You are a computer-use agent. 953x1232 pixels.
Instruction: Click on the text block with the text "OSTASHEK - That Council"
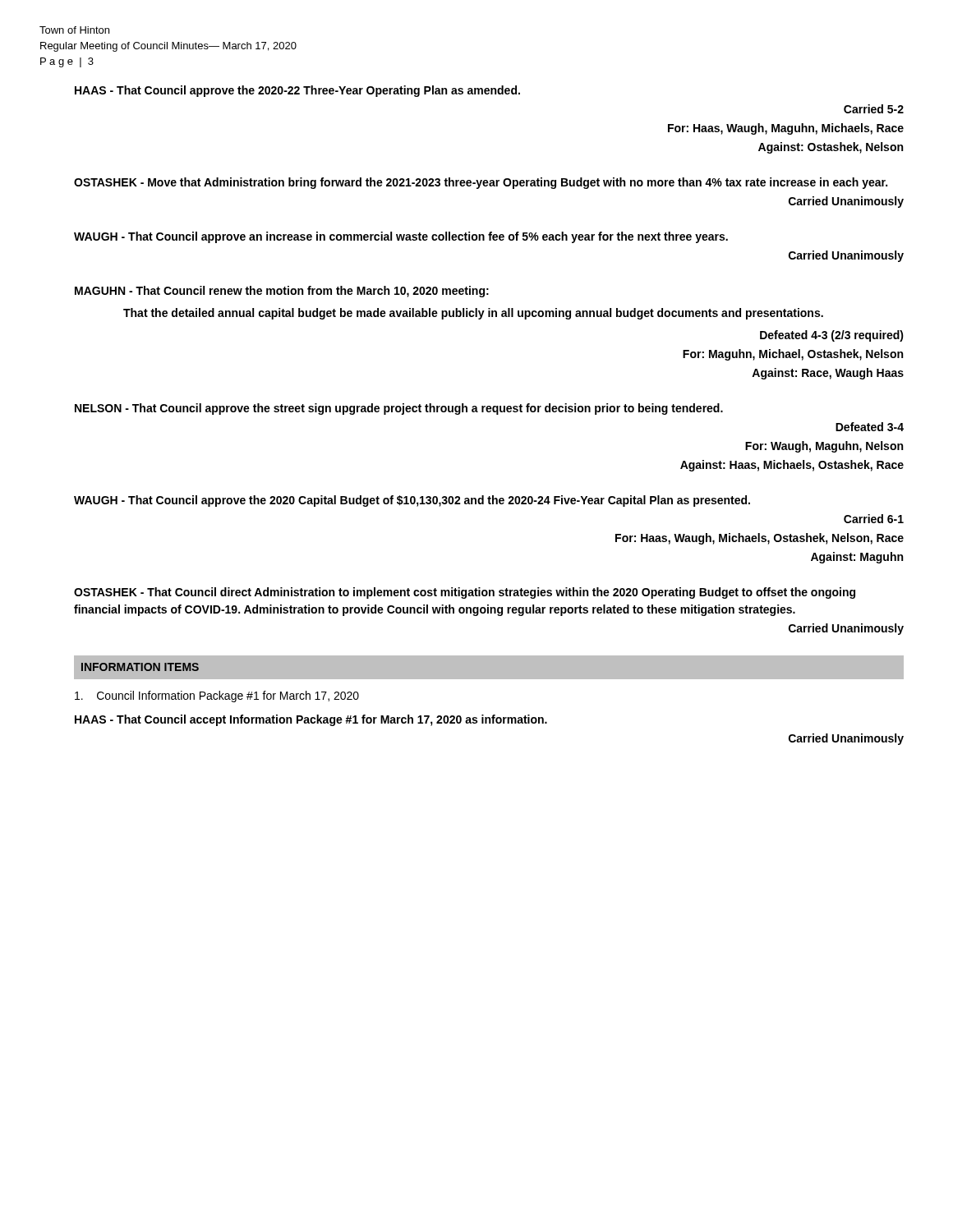point(489,611)
